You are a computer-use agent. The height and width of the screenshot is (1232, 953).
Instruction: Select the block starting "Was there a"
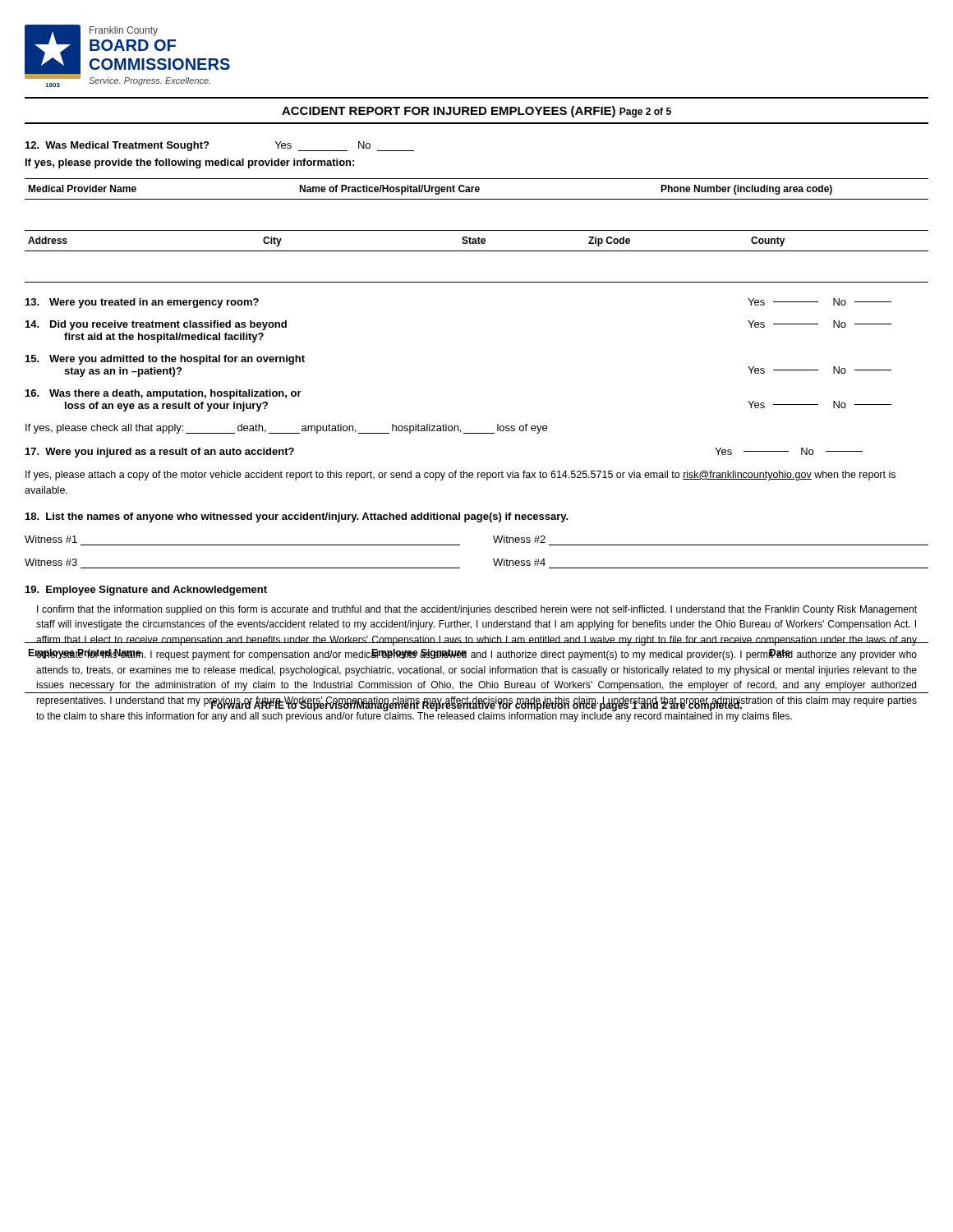coord(163,394)
